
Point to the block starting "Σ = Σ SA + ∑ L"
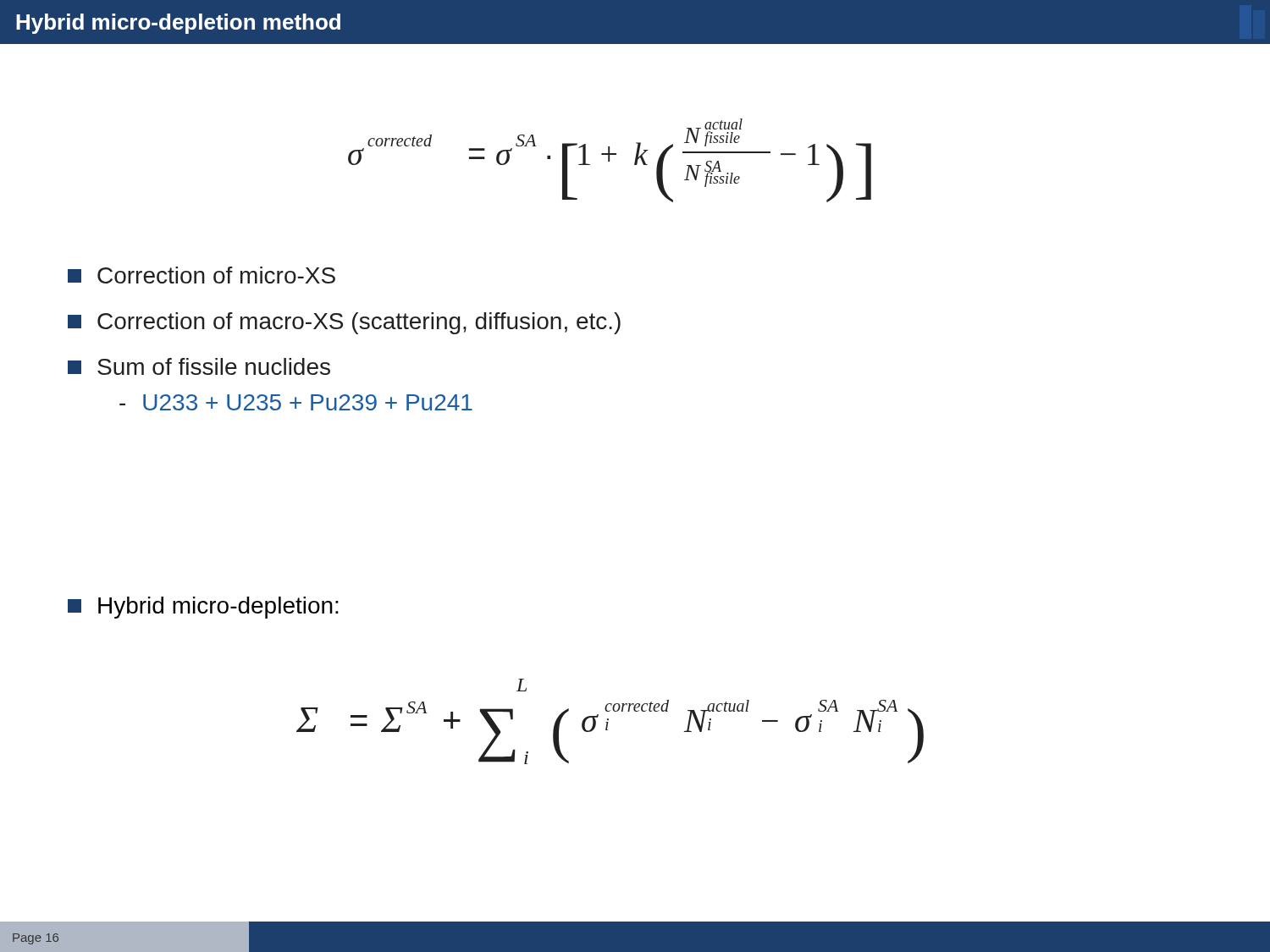point(635,719)
